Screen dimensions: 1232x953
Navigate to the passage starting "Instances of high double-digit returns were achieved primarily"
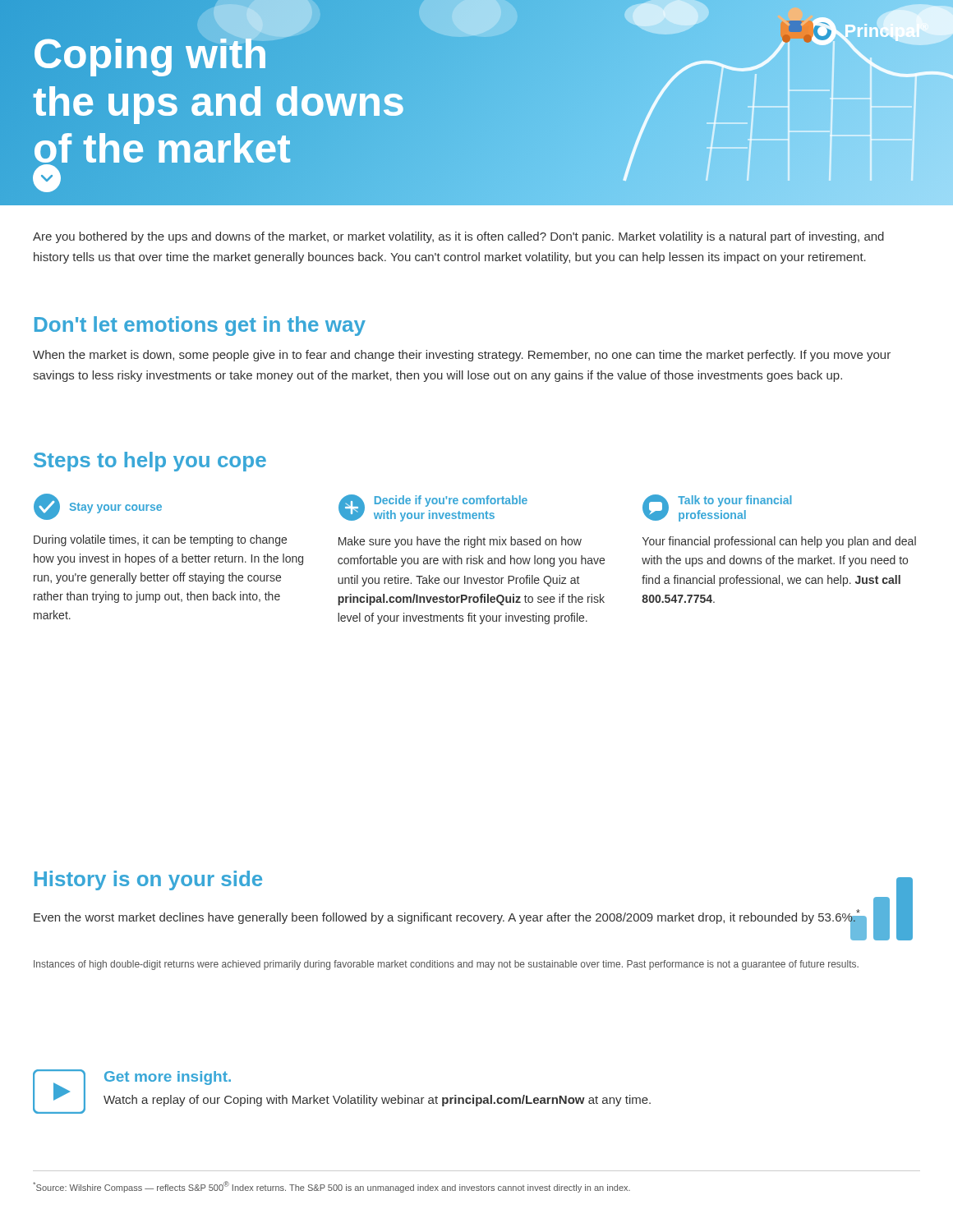click(x=446, y=964)
